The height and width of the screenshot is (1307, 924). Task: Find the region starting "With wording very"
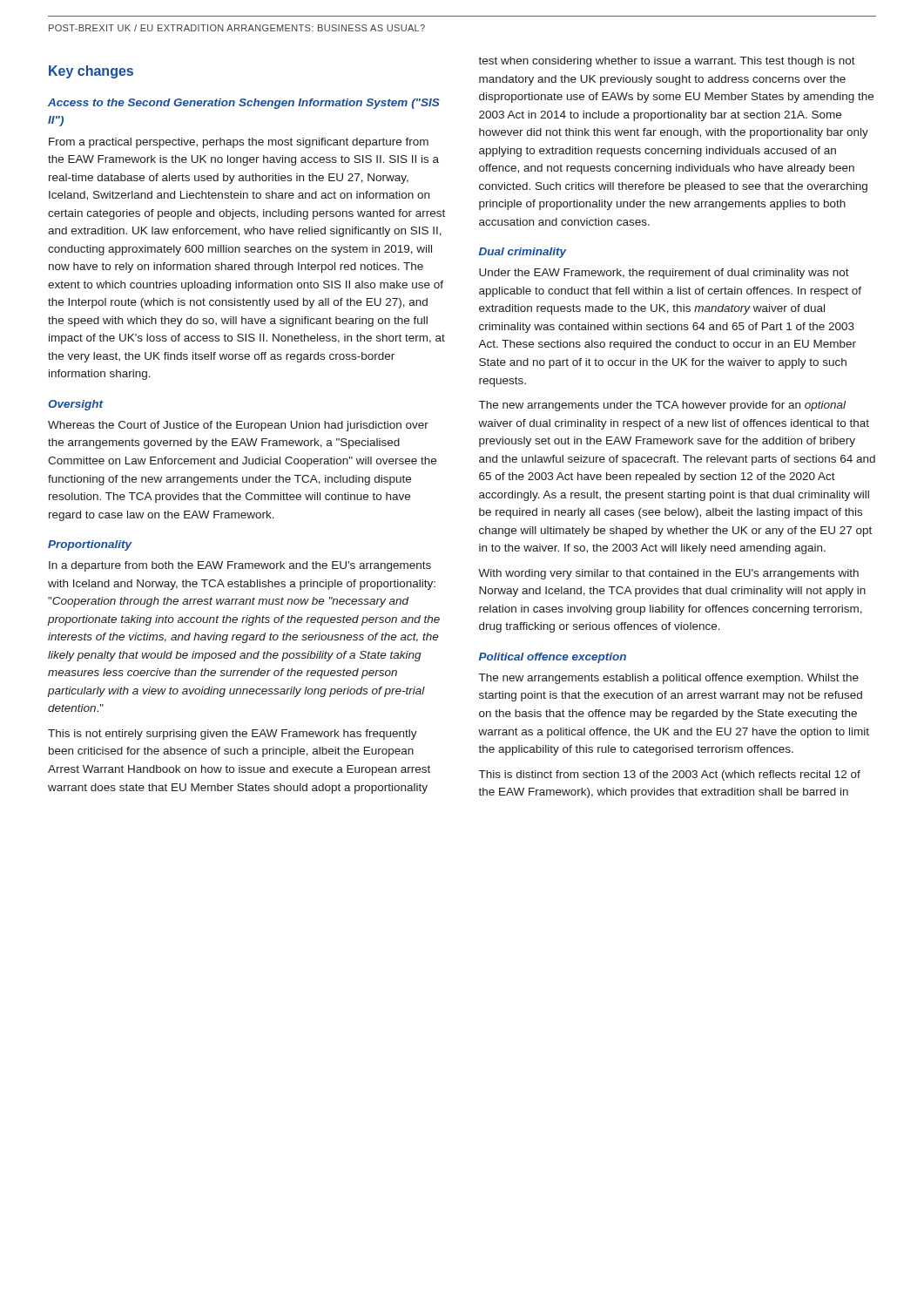(x=672, y=599)
